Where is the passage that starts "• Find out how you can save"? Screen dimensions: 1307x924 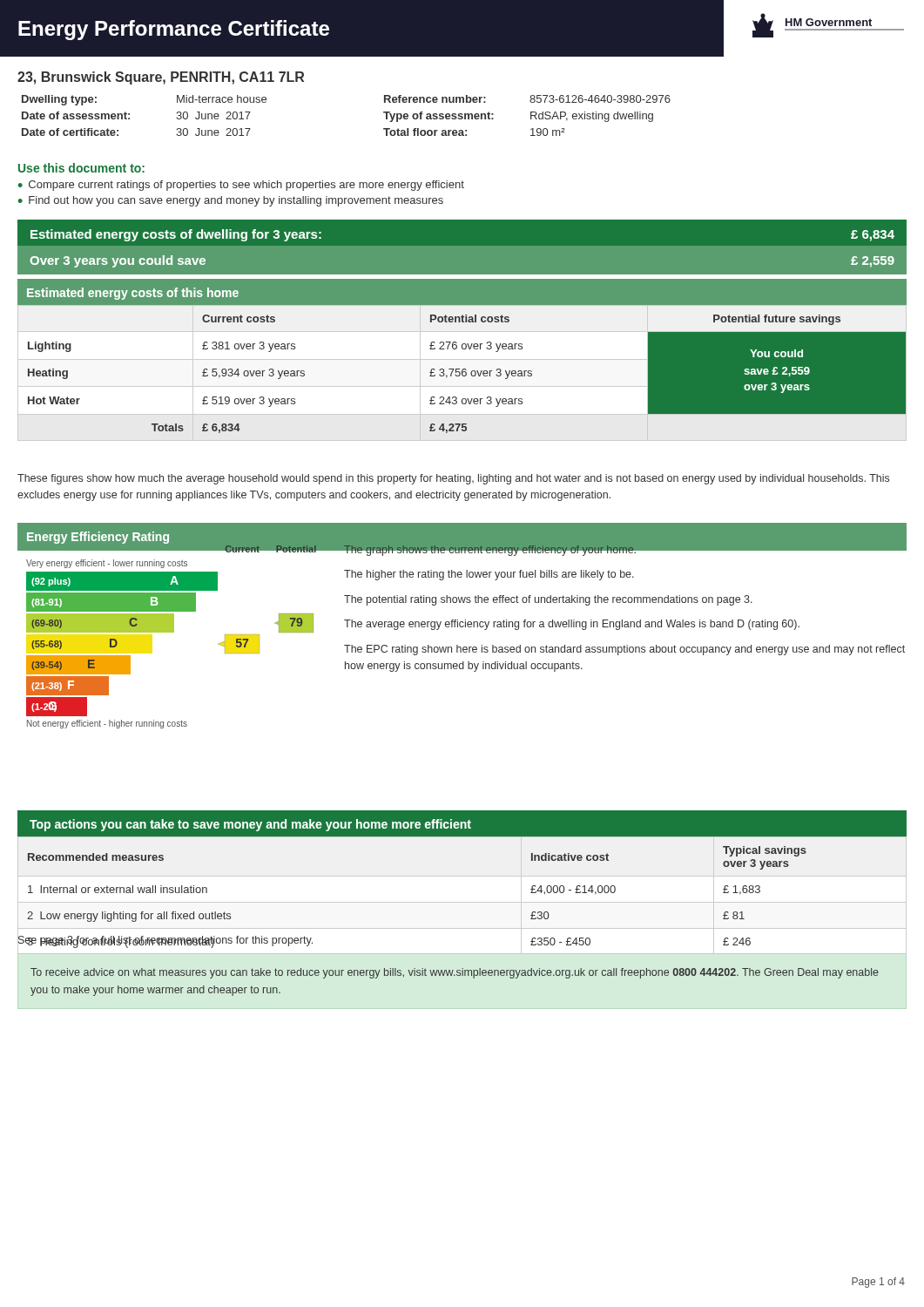coord(230,201)
